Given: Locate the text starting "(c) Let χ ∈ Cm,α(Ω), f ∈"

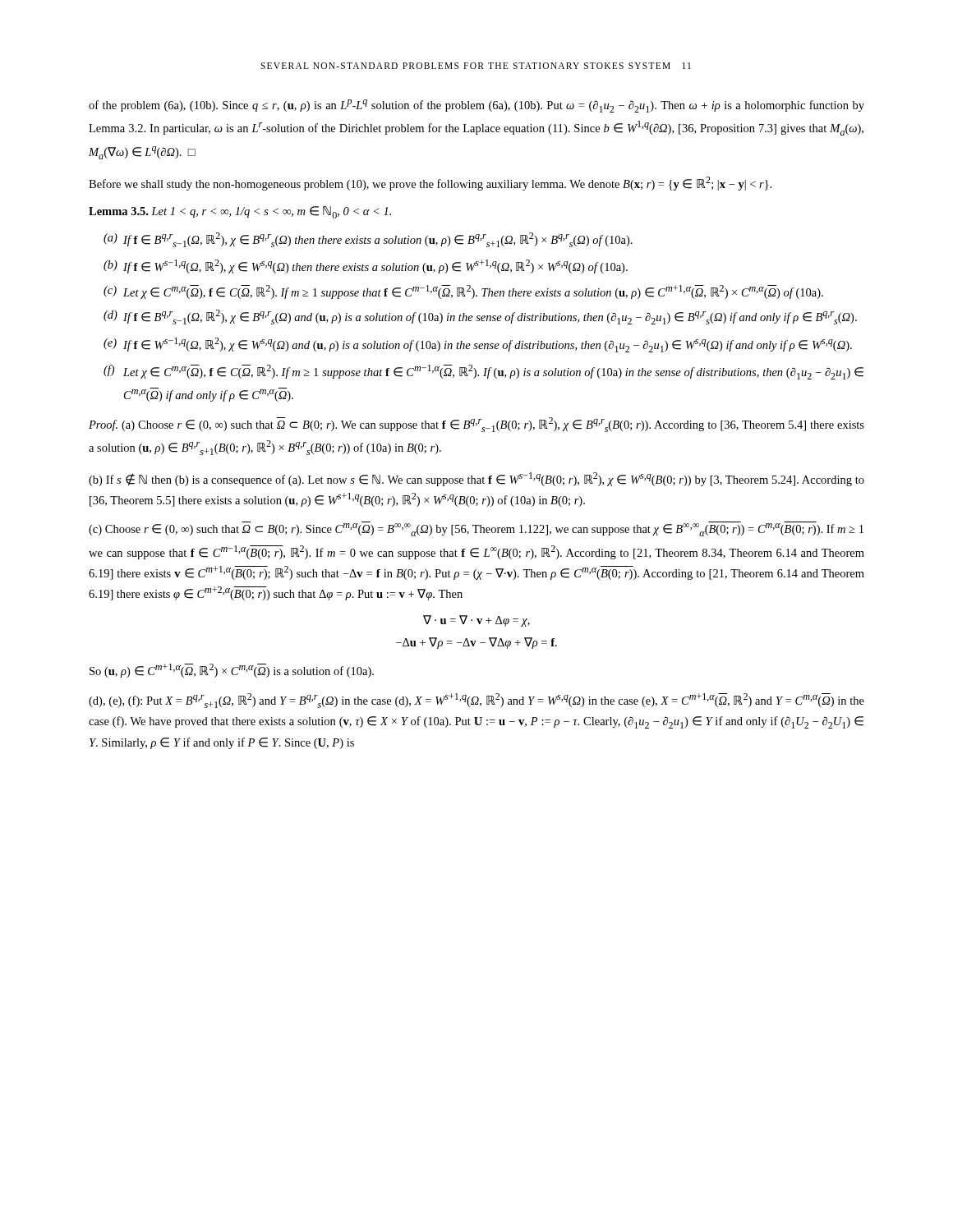Looking at the screenshot, I should pyautogui.click(x=464, y=291).
